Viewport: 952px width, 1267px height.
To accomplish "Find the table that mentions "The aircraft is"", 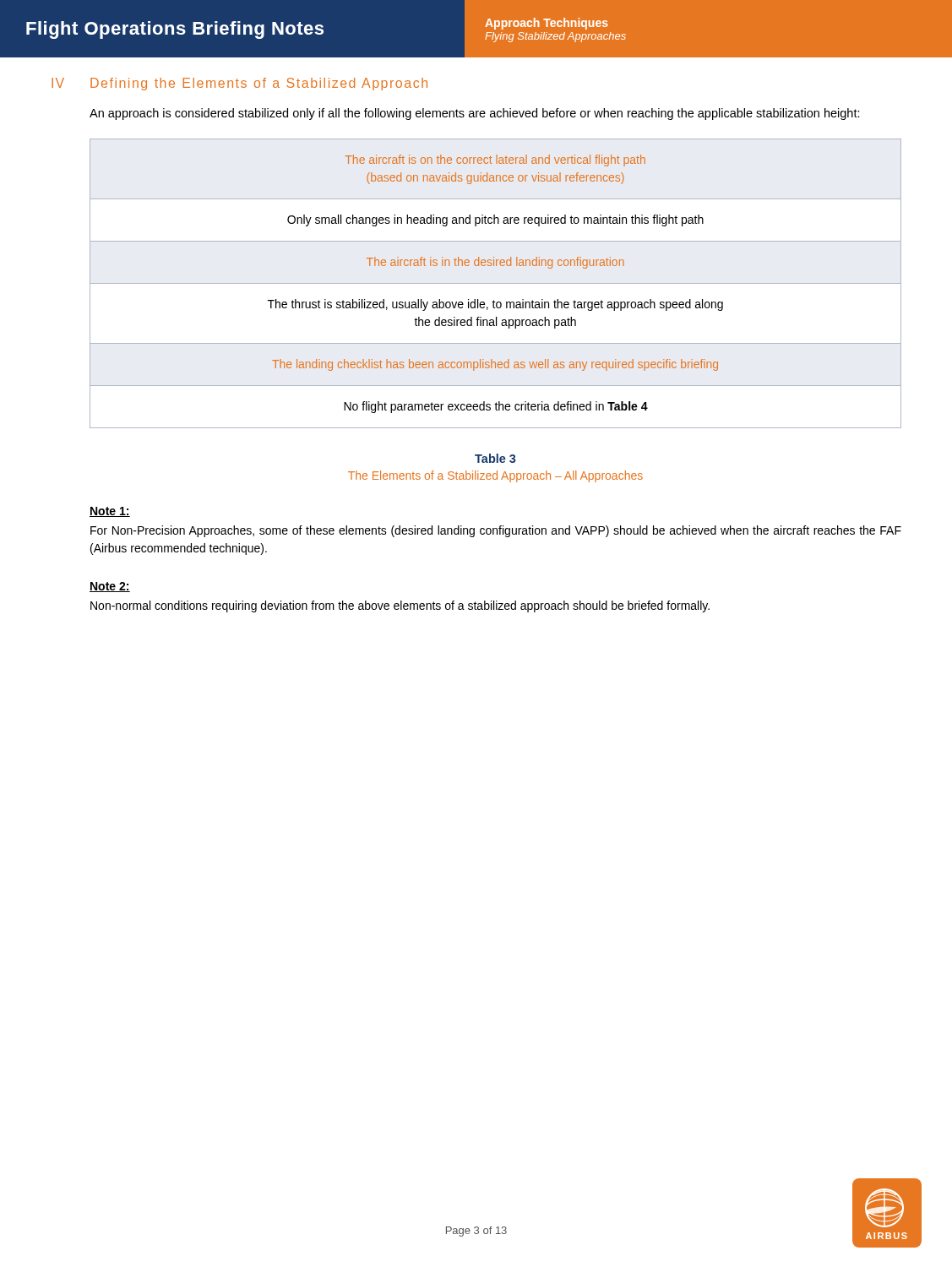I will coord(495,283).
